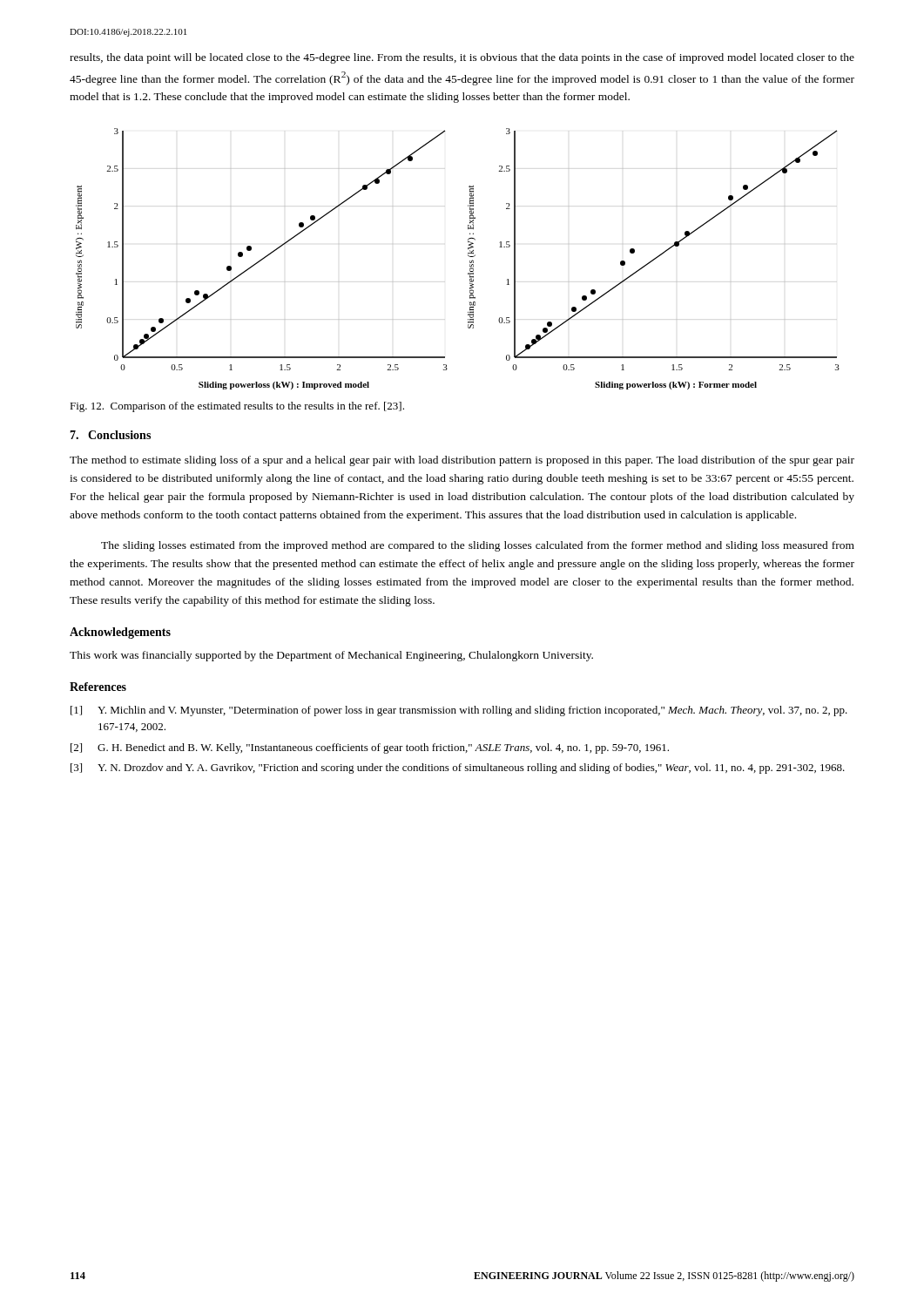
Task: Point to the region starting "results, the data point will be"
Action: tap(462, 77)
